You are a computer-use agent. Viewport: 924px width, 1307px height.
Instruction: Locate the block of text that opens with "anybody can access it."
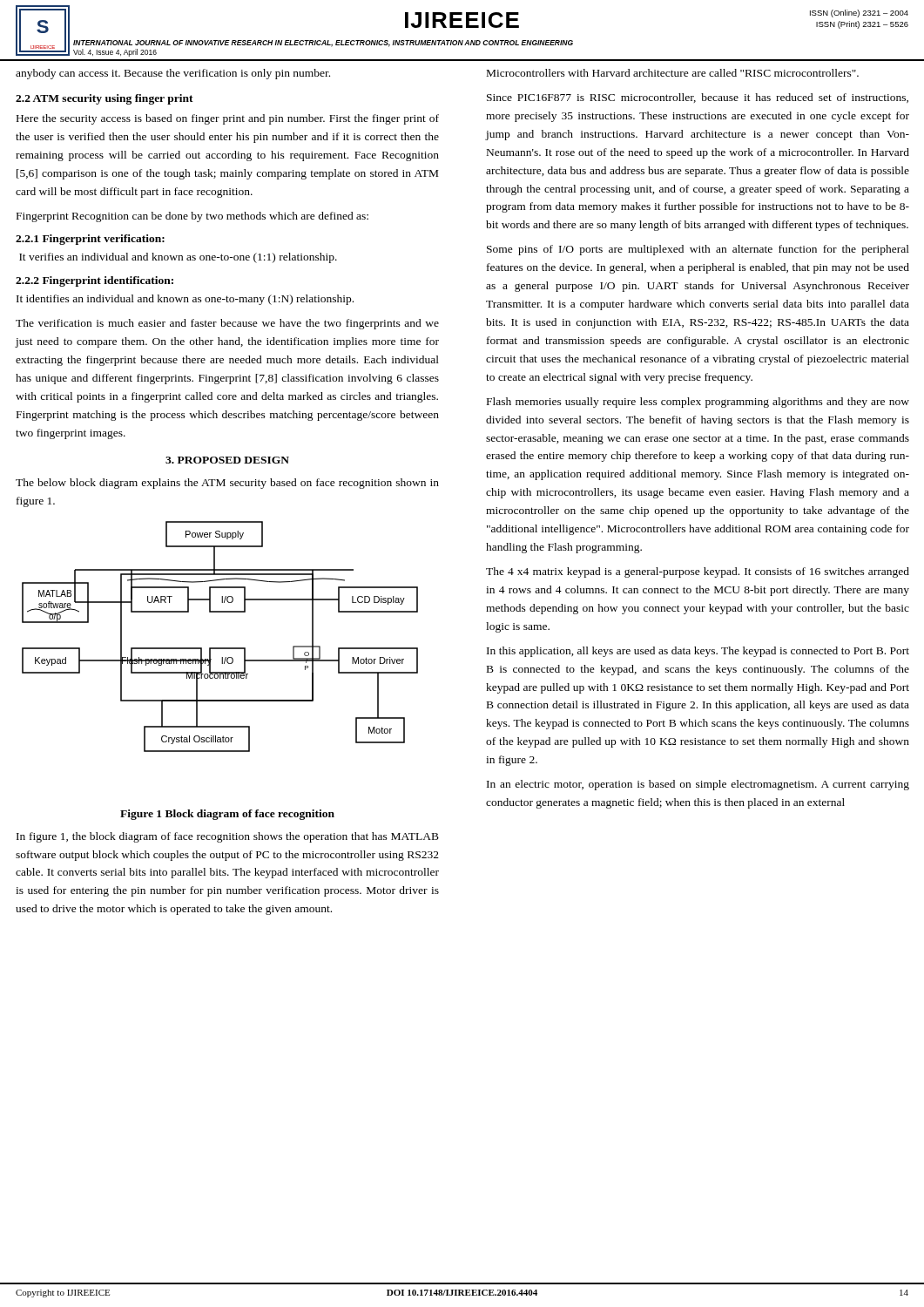coord(173,73)
